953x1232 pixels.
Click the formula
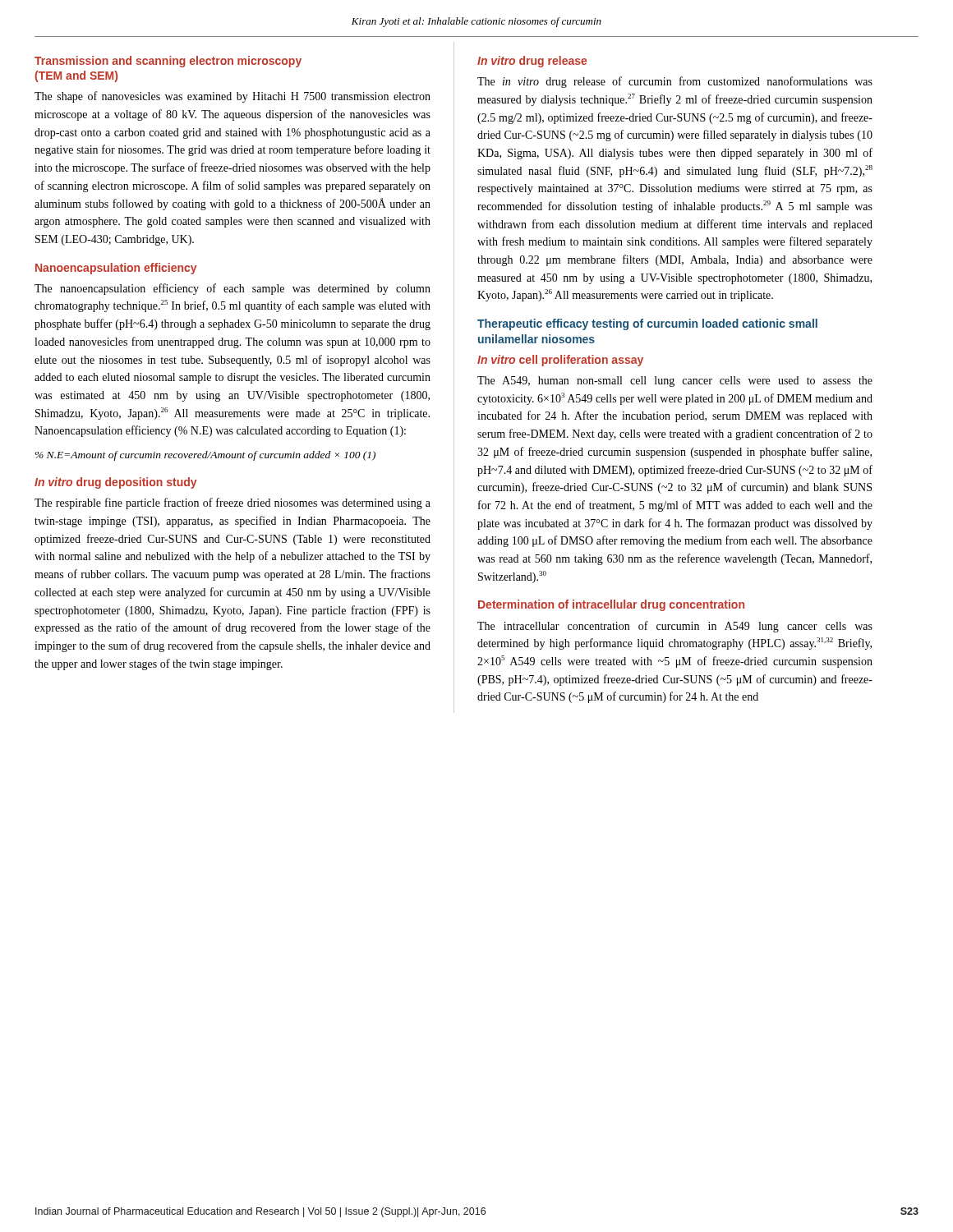click(x=205, y=455)
